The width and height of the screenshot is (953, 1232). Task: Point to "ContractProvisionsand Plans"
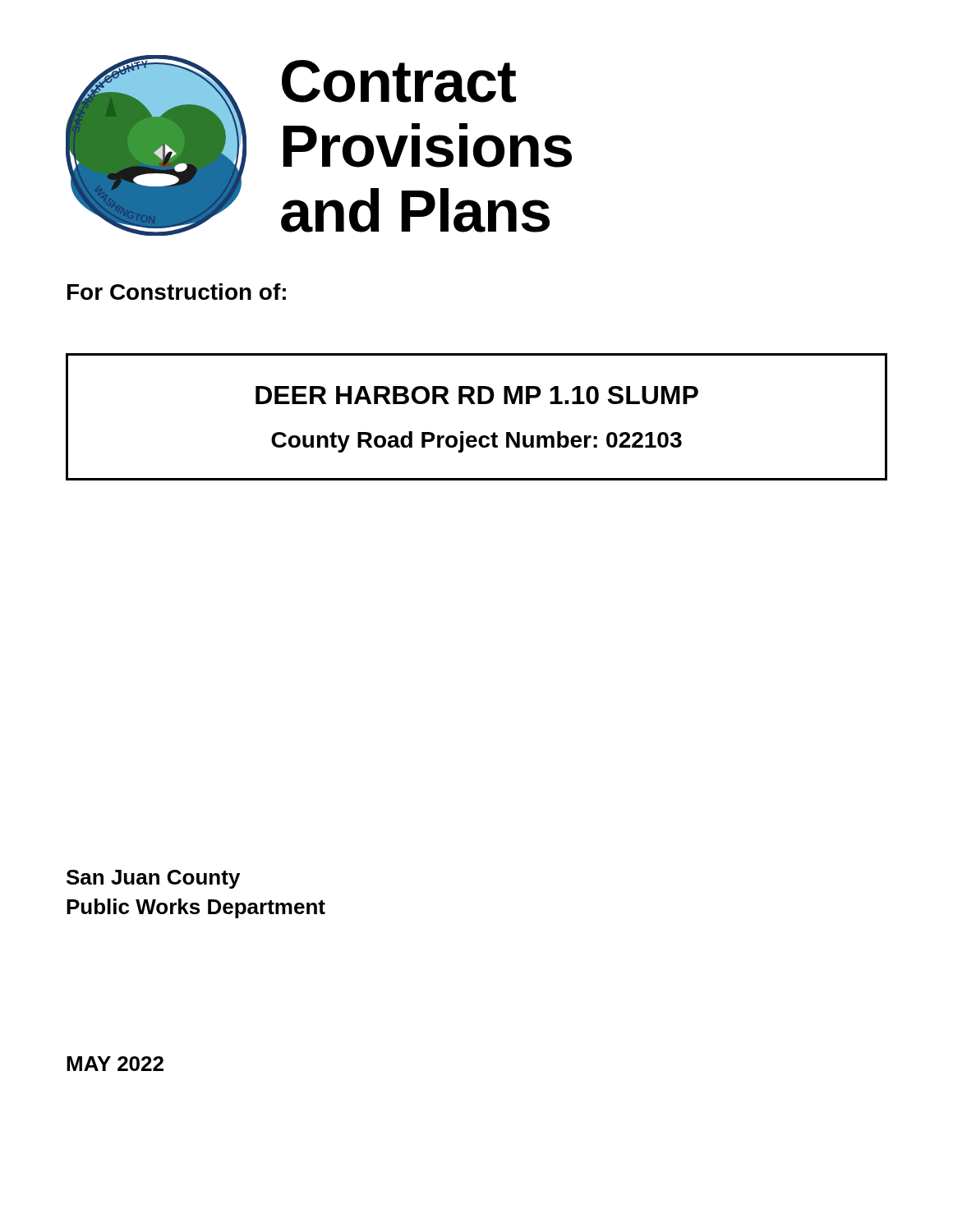(426, 147)
